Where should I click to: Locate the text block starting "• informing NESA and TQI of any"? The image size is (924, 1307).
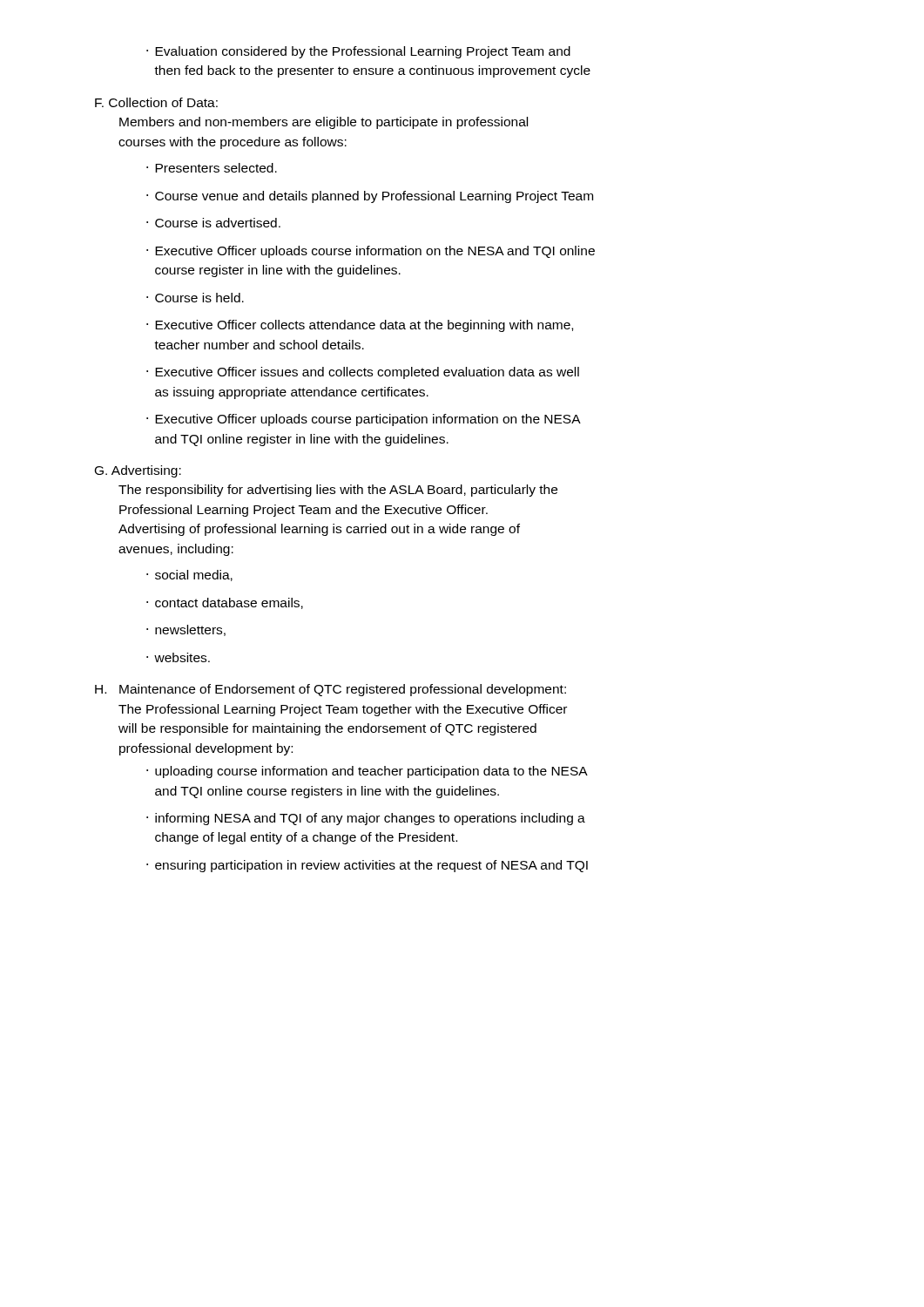coord(366,828)
